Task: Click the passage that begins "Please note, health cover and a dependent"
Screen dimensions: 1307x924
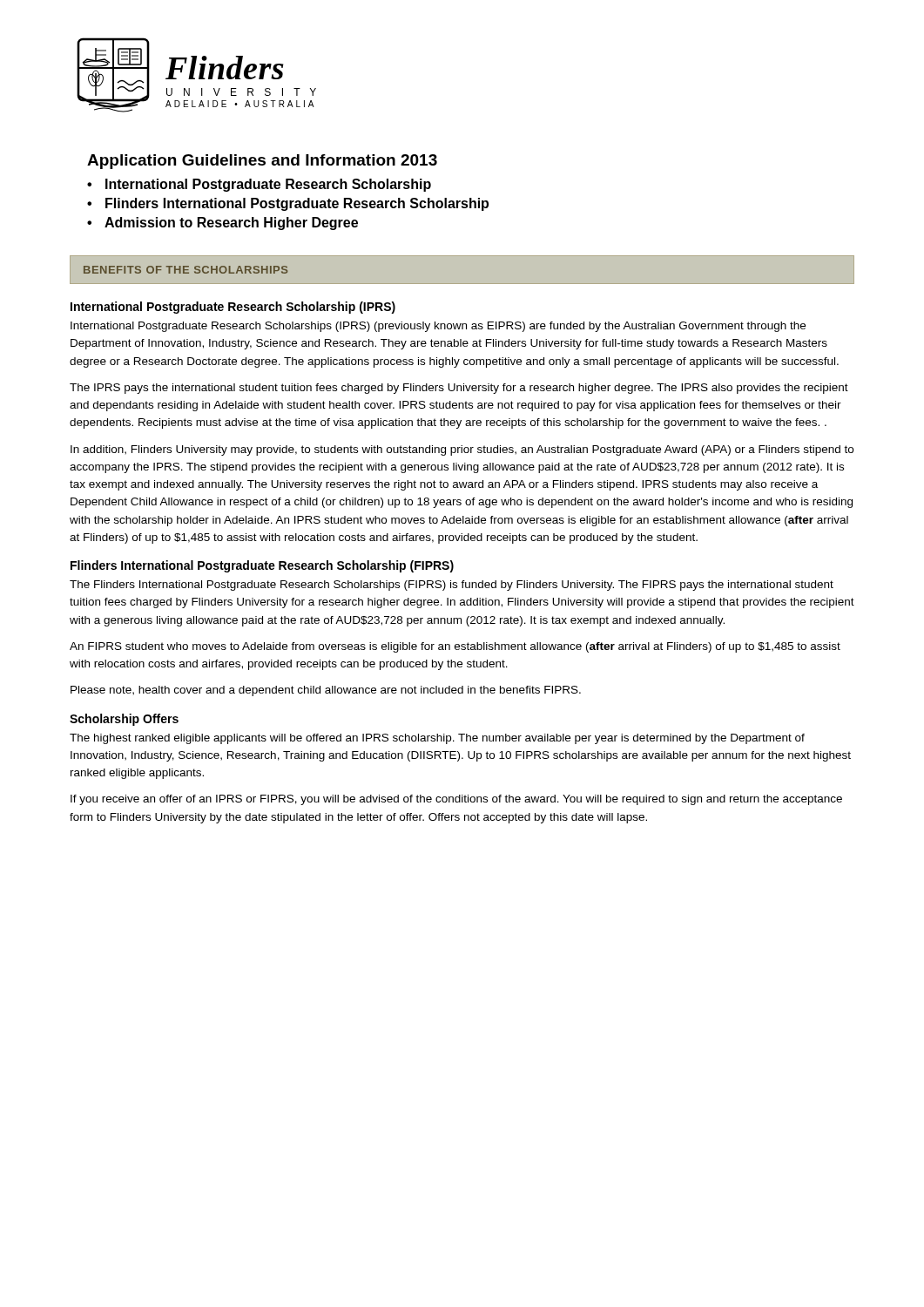Action: pyautogui.click(x=326, y=690)
